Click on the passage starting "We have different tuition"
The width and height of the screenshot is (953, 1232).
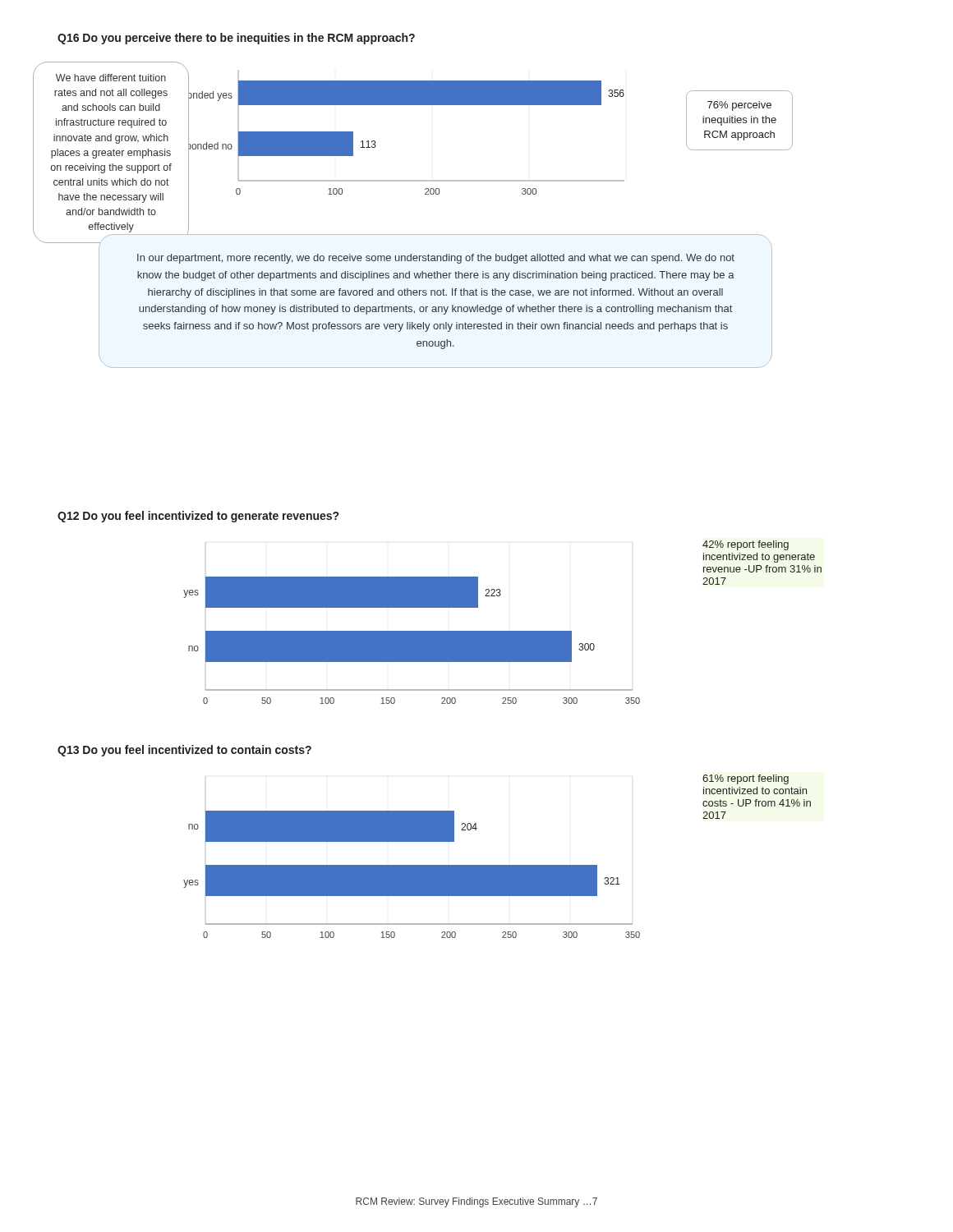(111, 153)
